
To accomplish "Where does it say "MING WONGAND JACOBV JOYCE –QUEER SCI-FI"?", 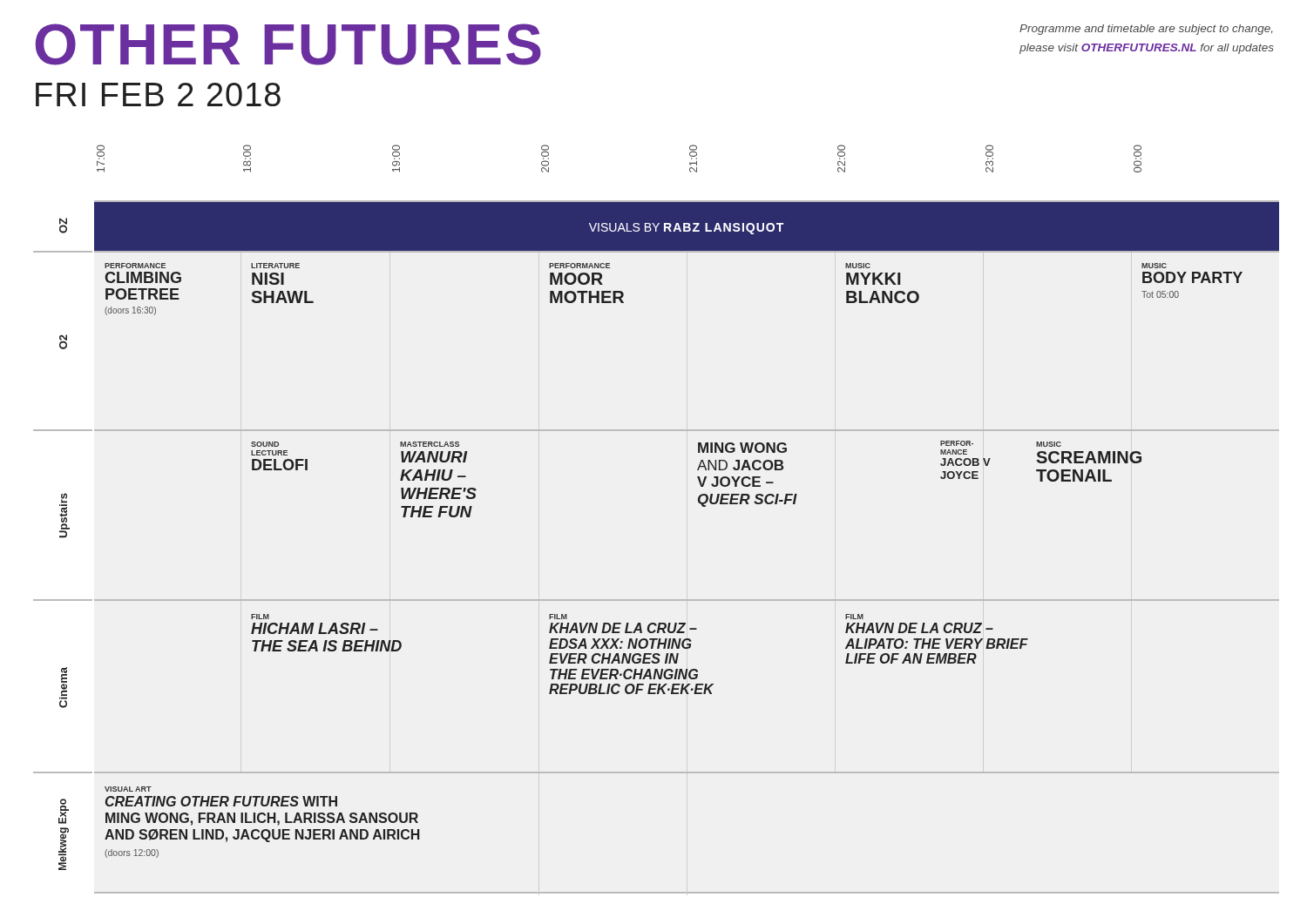I will click(742, 448).
